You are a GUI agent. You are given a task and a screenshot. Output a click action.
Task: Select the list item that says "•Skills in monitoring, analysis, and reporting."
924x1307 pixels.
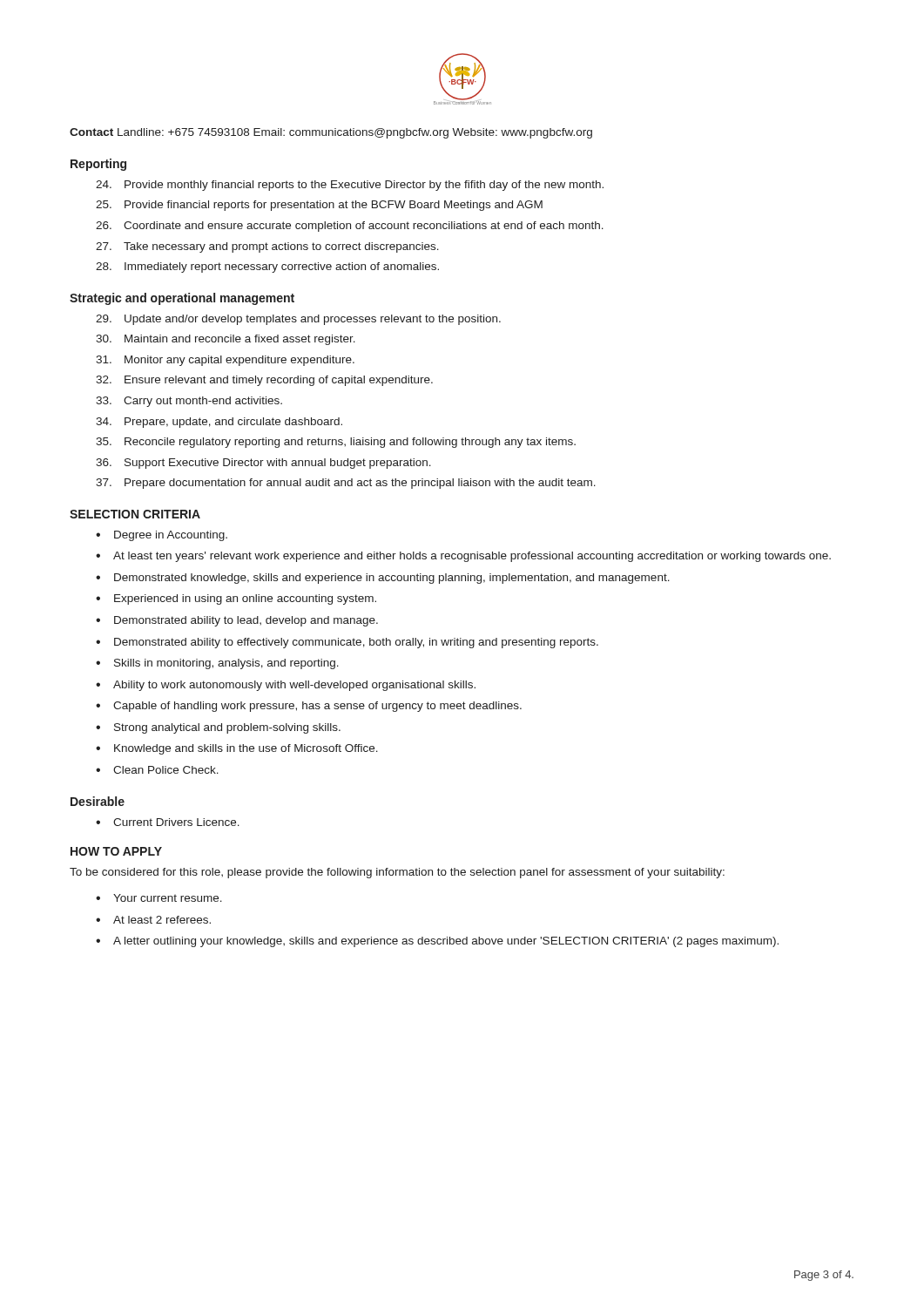pyautogui.click(x=217, y=664)
